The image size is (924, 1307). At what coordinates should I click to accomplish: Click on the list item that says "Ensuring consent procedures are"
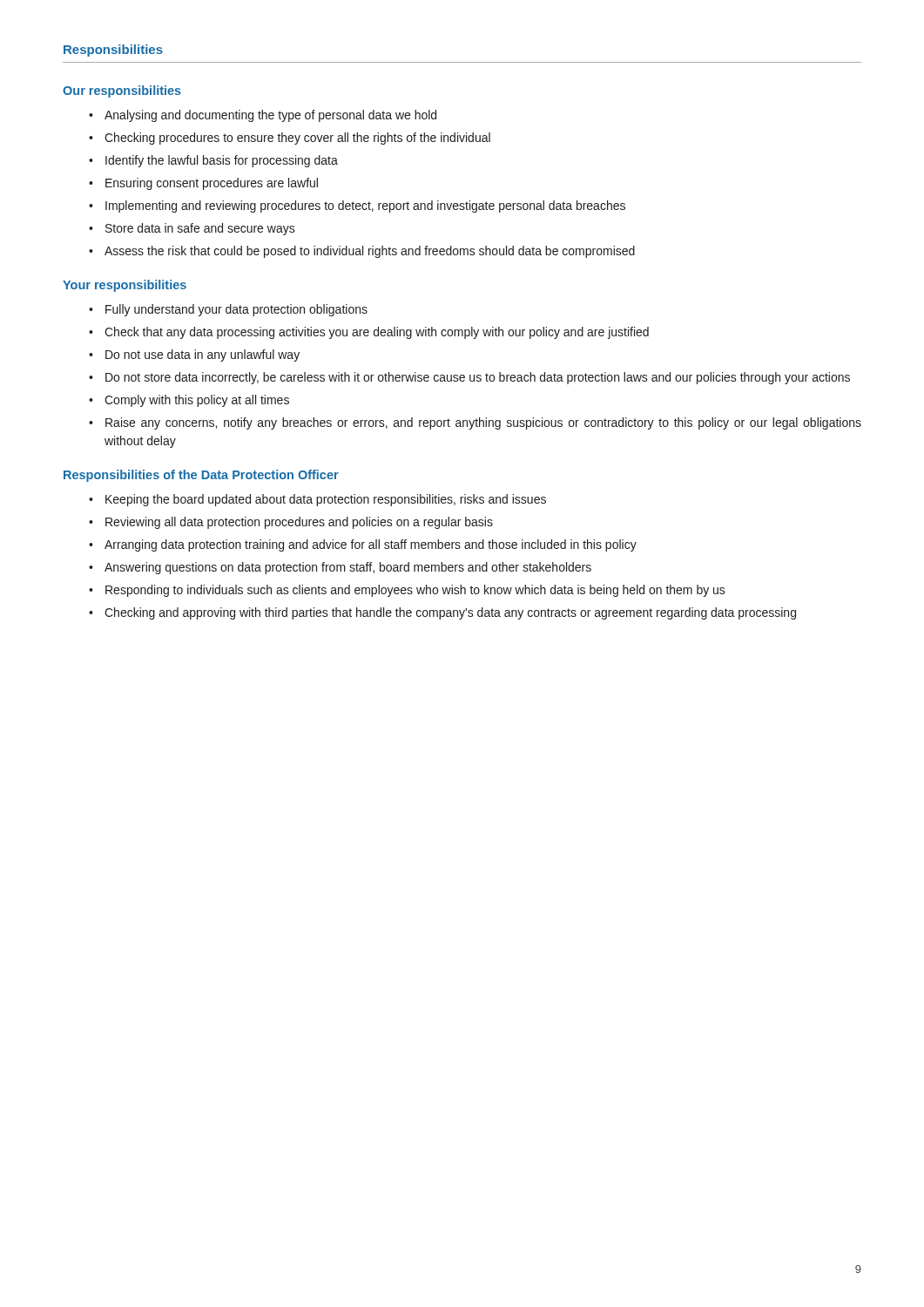[212, 183]
